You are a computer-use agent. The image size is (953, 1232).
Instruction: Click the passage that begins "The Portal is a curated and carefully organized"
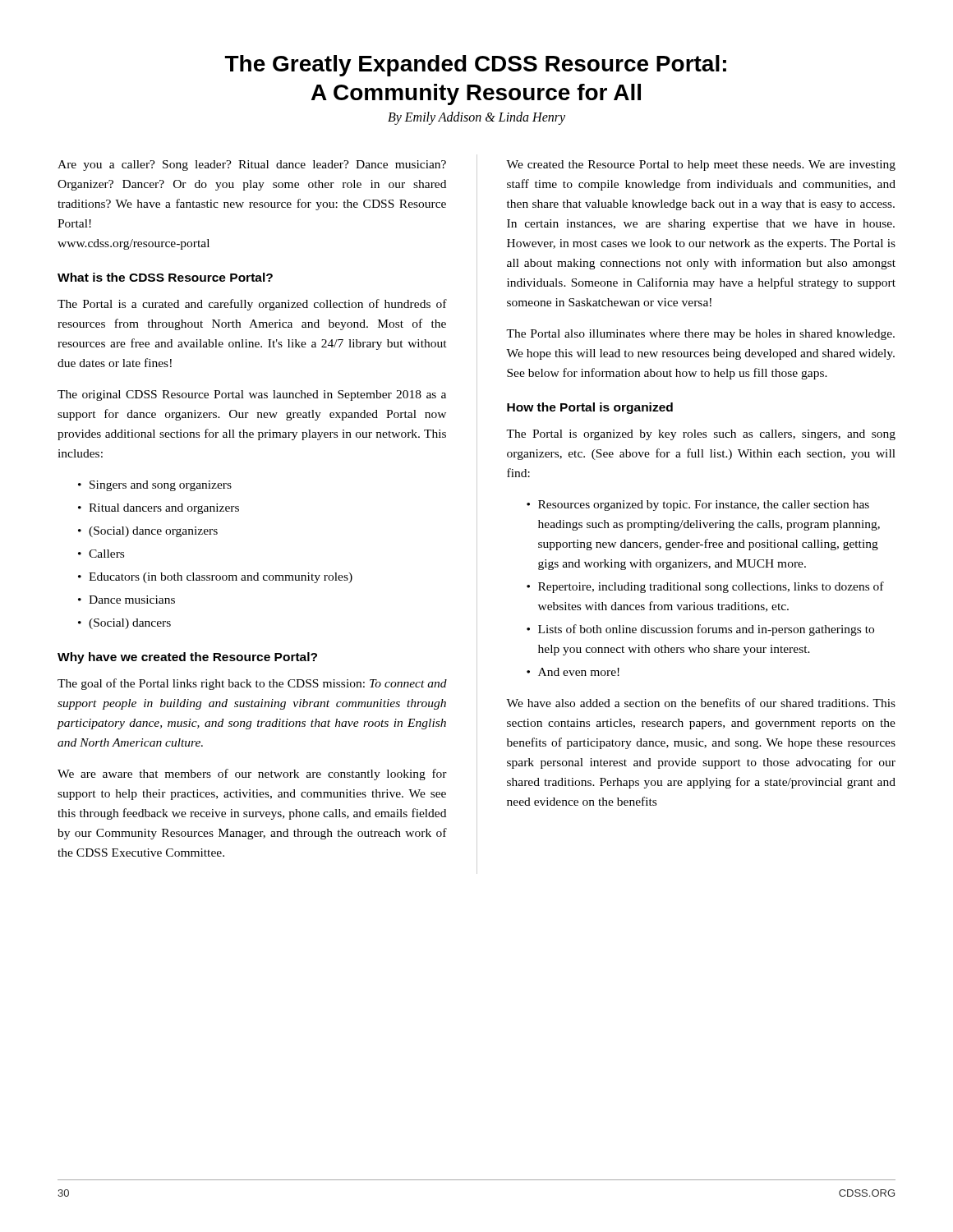[252, 334]
